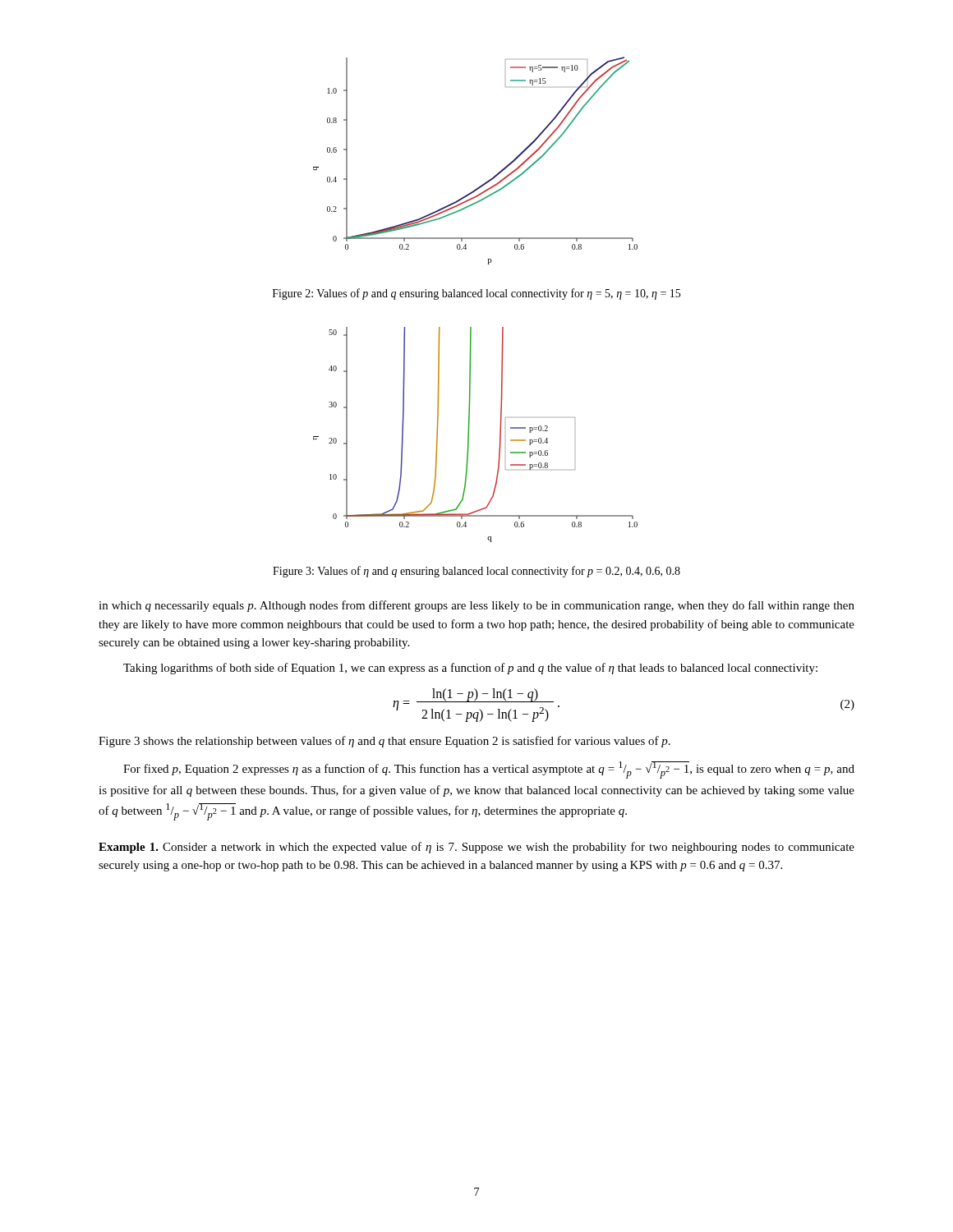This screenshot has height=1232, width=953.
Task: Click on the block starting "Figure 3 shows"
Action: pos(476,777)
